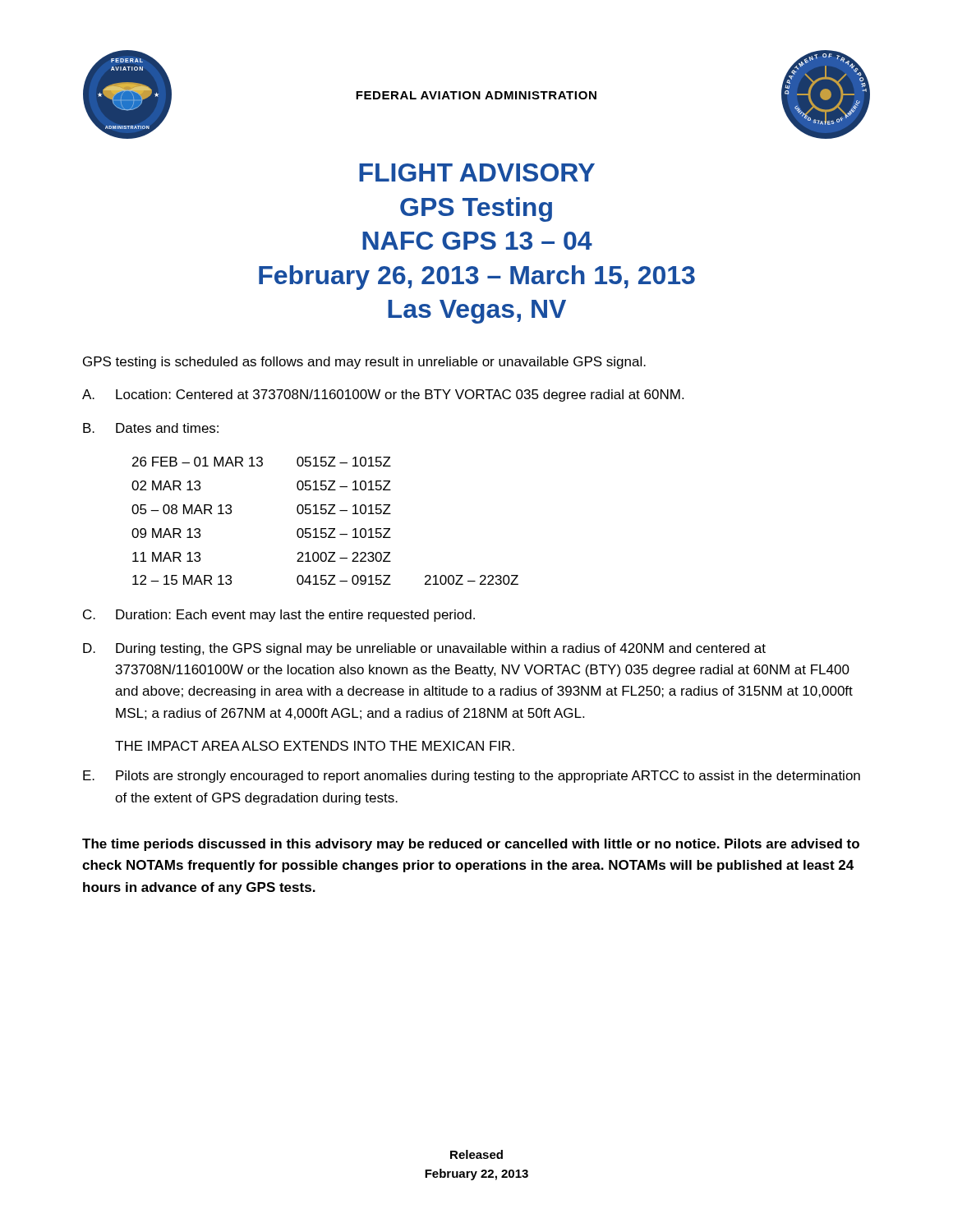Select the block starting "THE IMPACT AREA ALSO EXTENDS"

point(315,746)
